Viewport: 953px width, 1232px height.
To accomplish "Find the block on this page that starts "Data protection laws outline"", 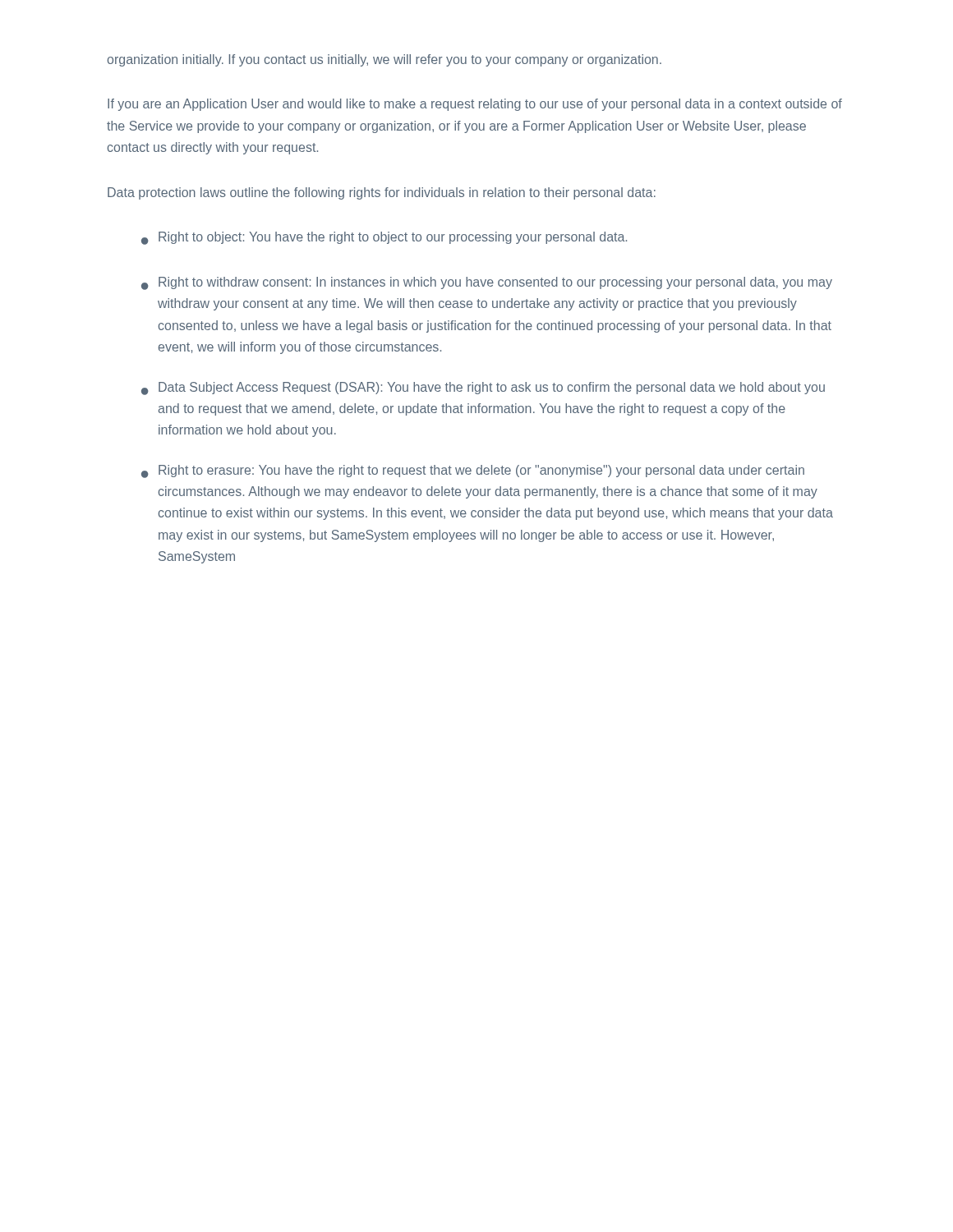I will tap(382, 192).
